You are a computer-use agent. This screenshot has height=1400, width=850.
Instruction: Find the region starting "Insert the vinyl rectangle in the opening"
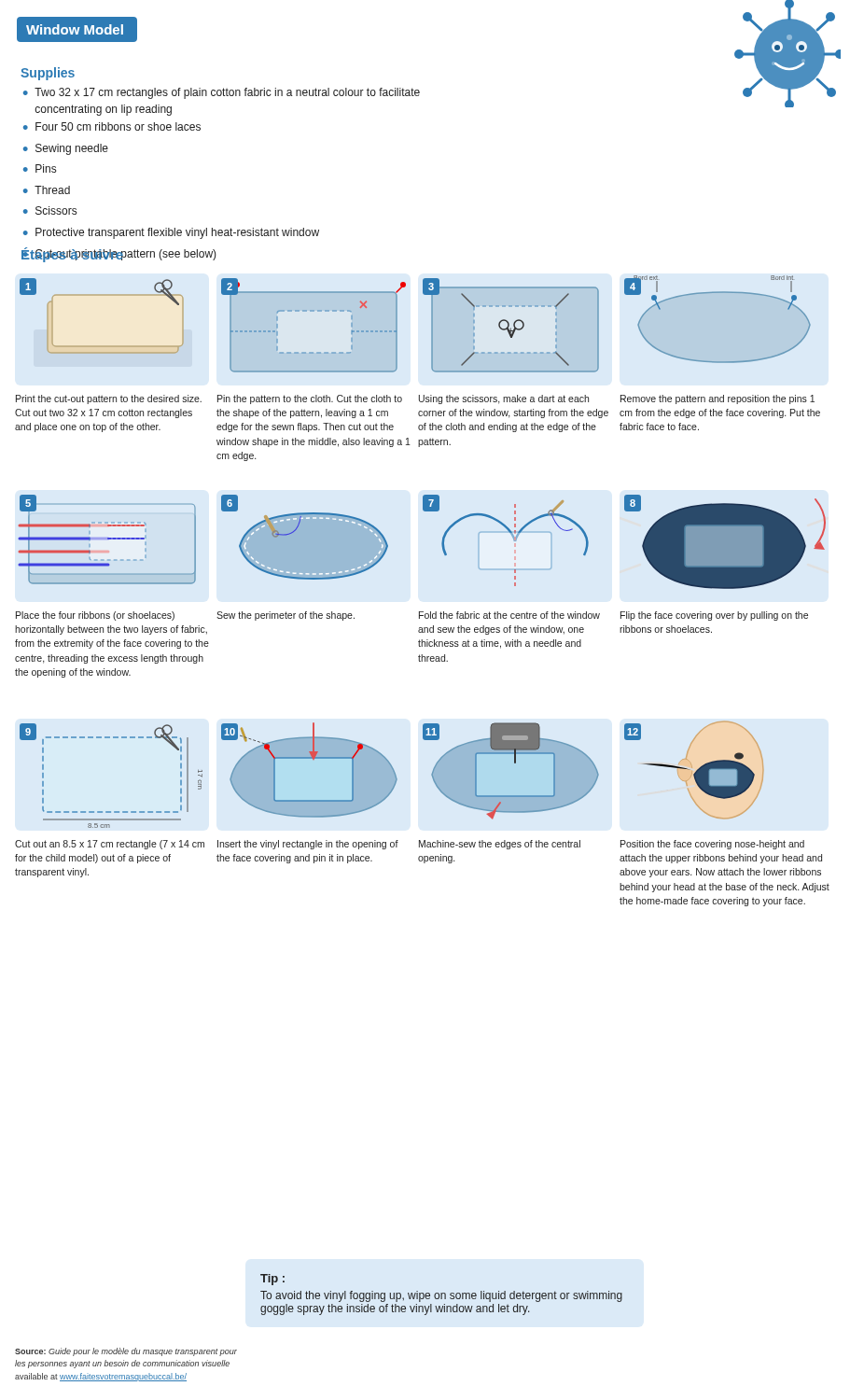(x=307, y=851)
